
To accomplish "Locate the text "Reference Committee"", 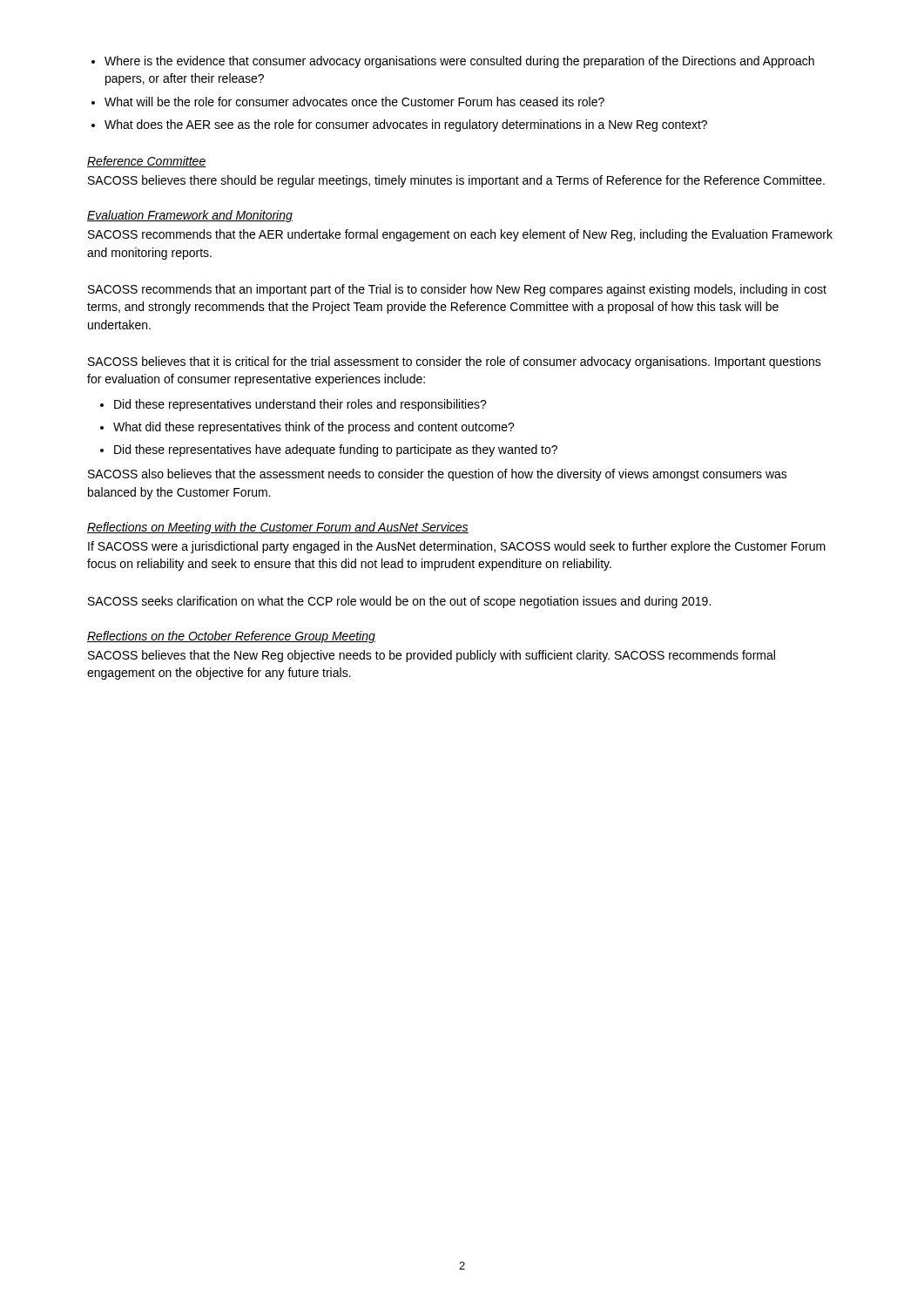I will [146, 161].
